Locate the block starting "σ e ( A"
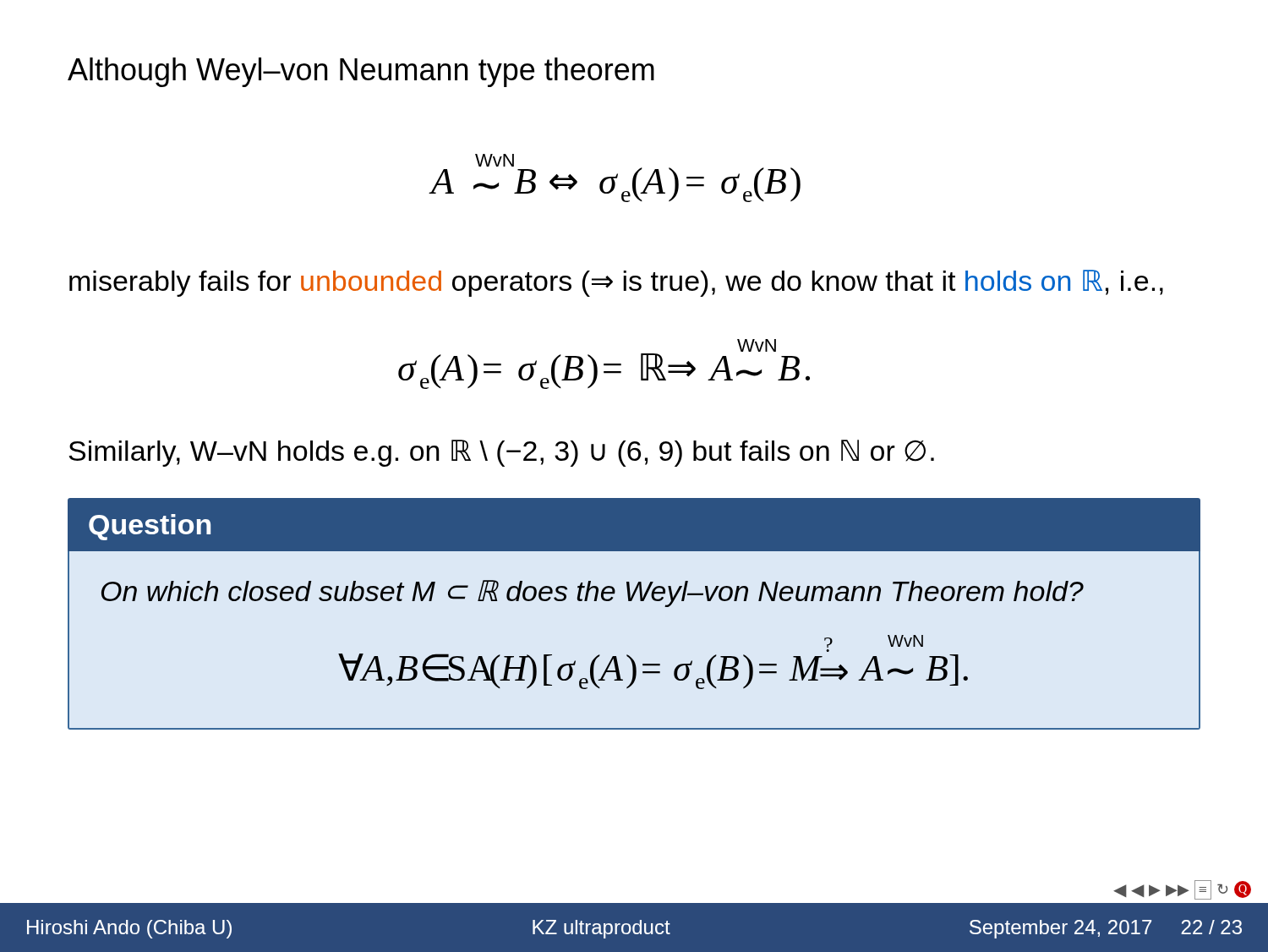Image resolution: width=1268 pixels, height=952 pixels. [x=634, y=366]
